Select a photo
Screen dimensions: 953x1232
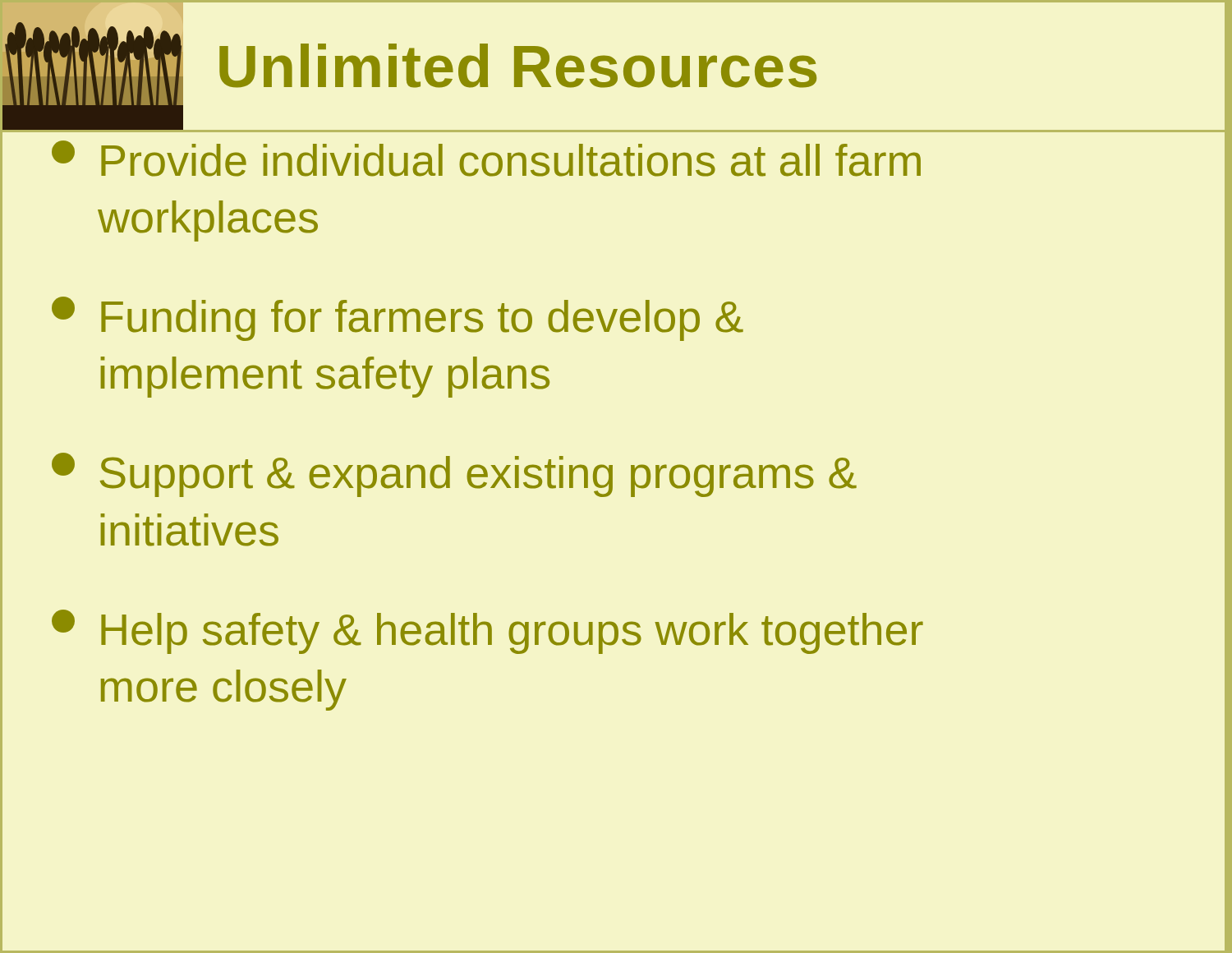pos(93,66)
